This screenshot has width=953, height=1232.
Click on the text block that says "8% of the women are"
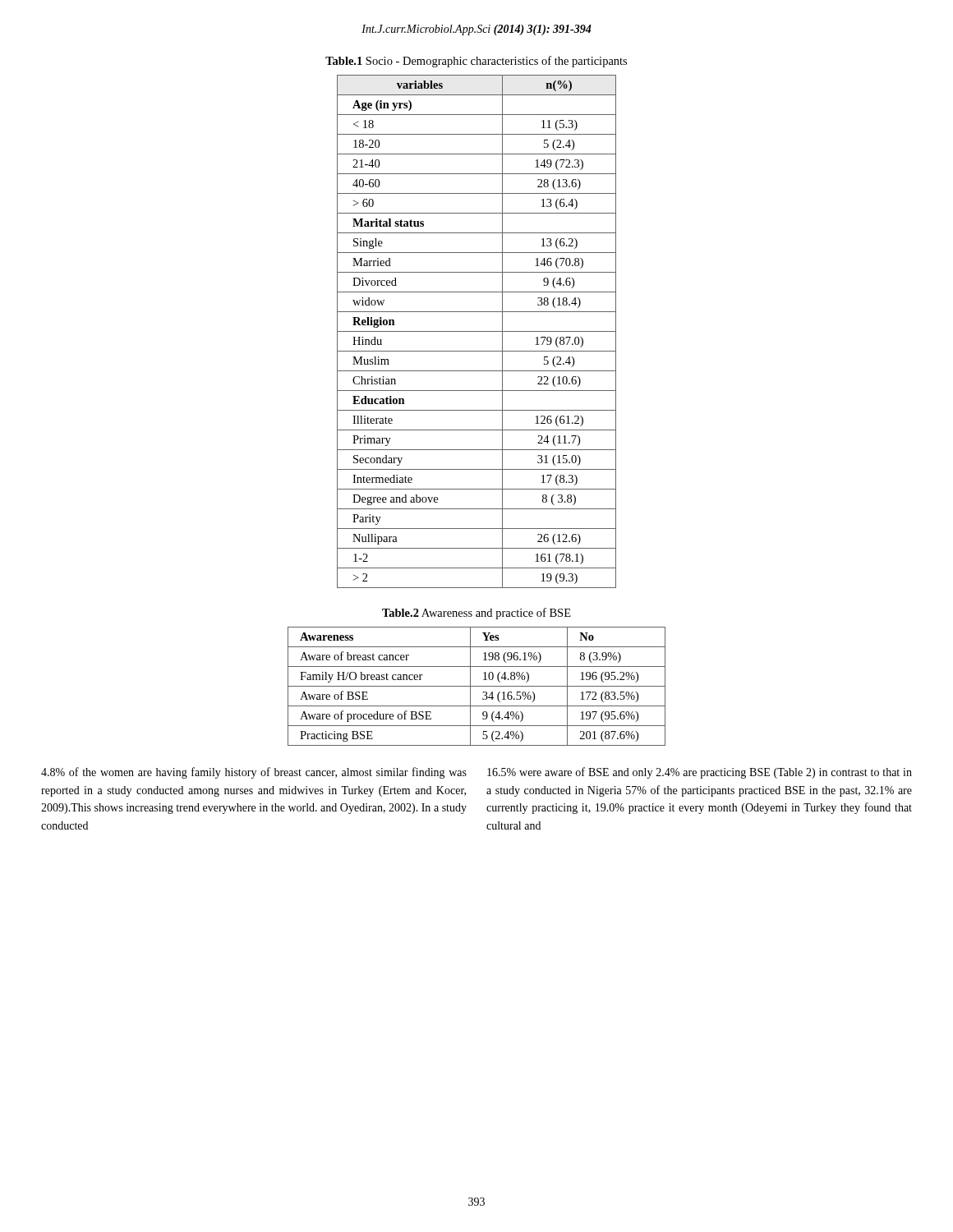click(254, 799)
